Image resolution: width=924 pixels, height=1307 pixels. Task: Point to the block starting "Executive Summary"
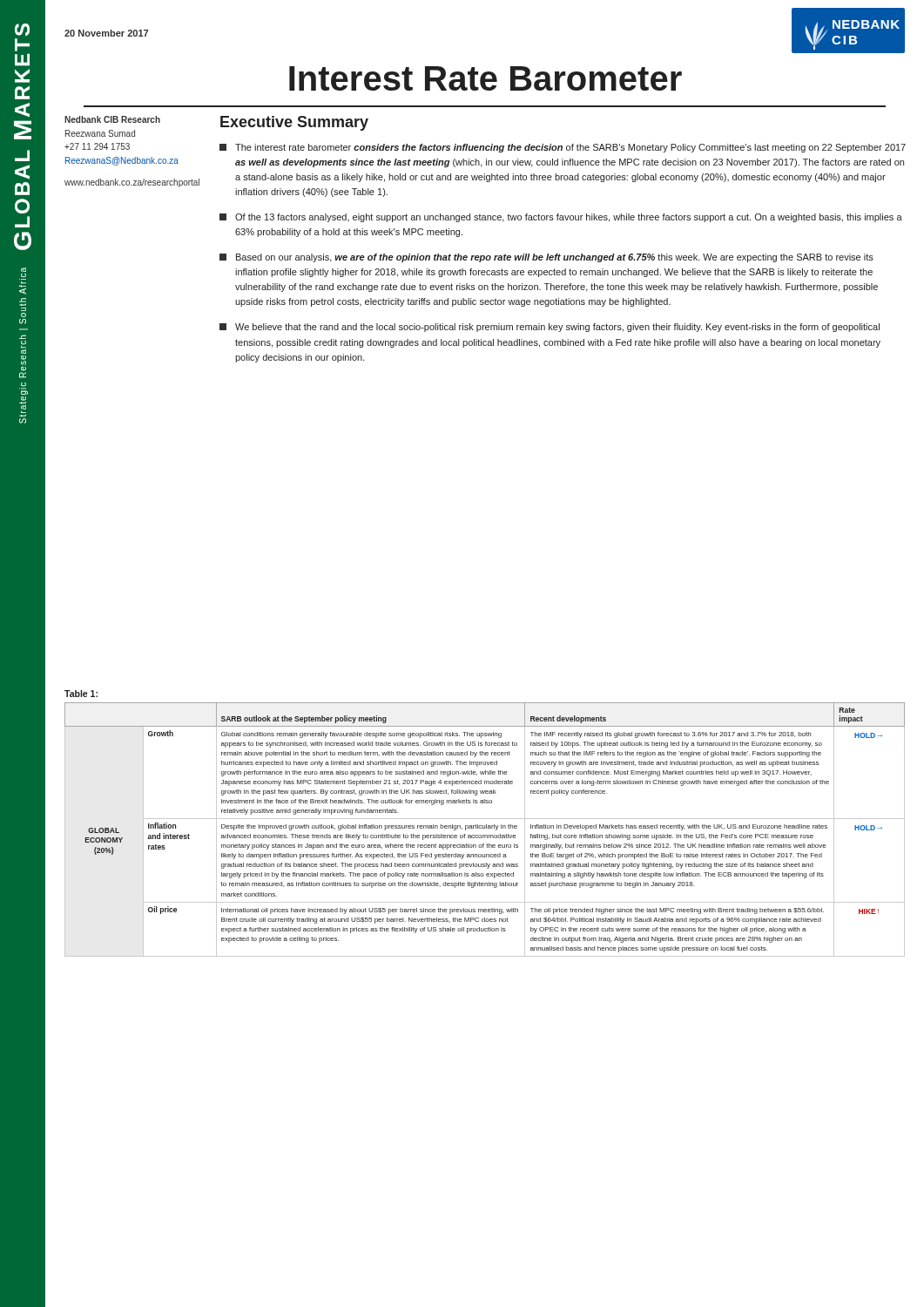[x=294, y=122]
